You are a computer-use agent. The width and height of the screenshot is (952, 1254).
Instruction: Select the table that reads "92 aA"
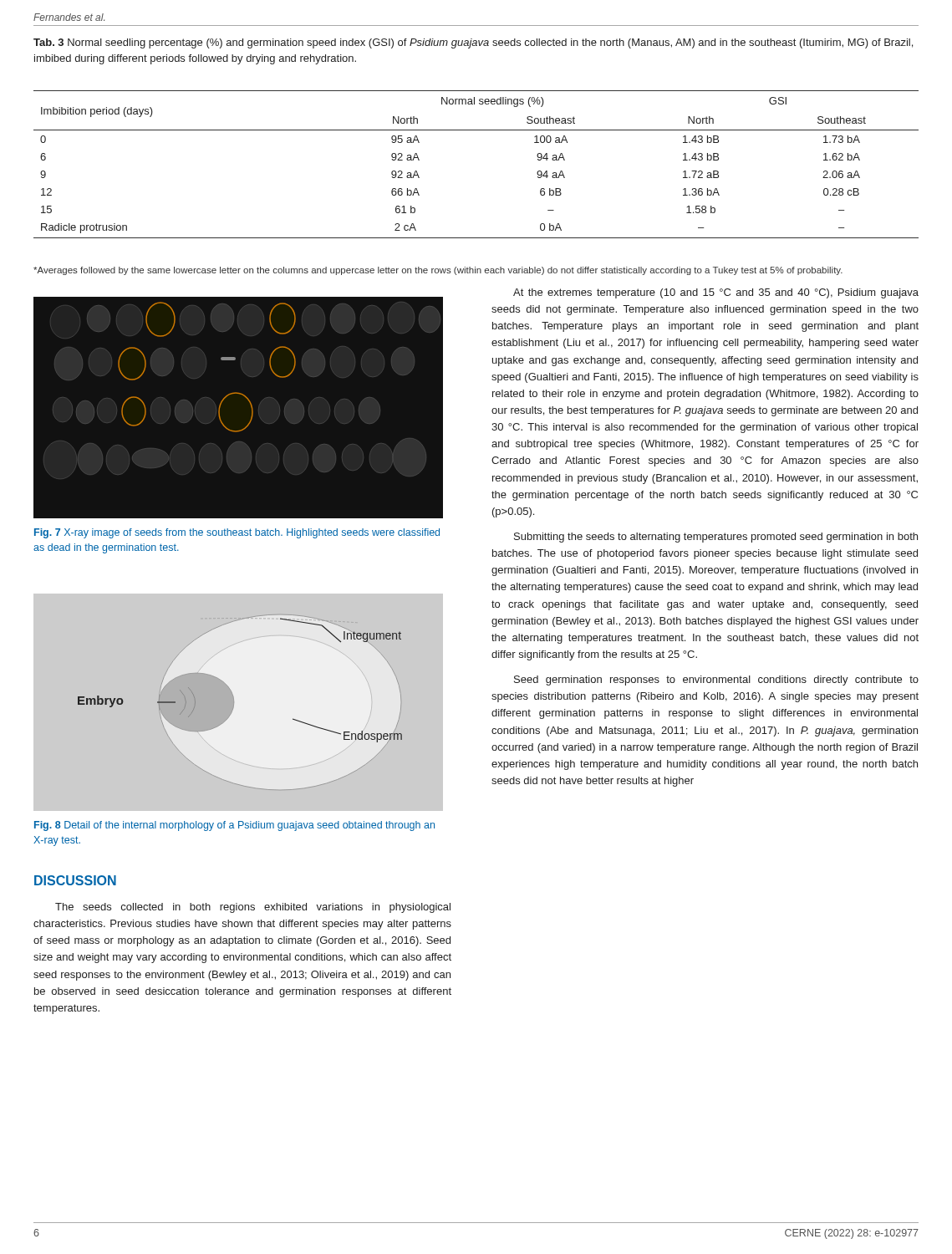[476, 164]
